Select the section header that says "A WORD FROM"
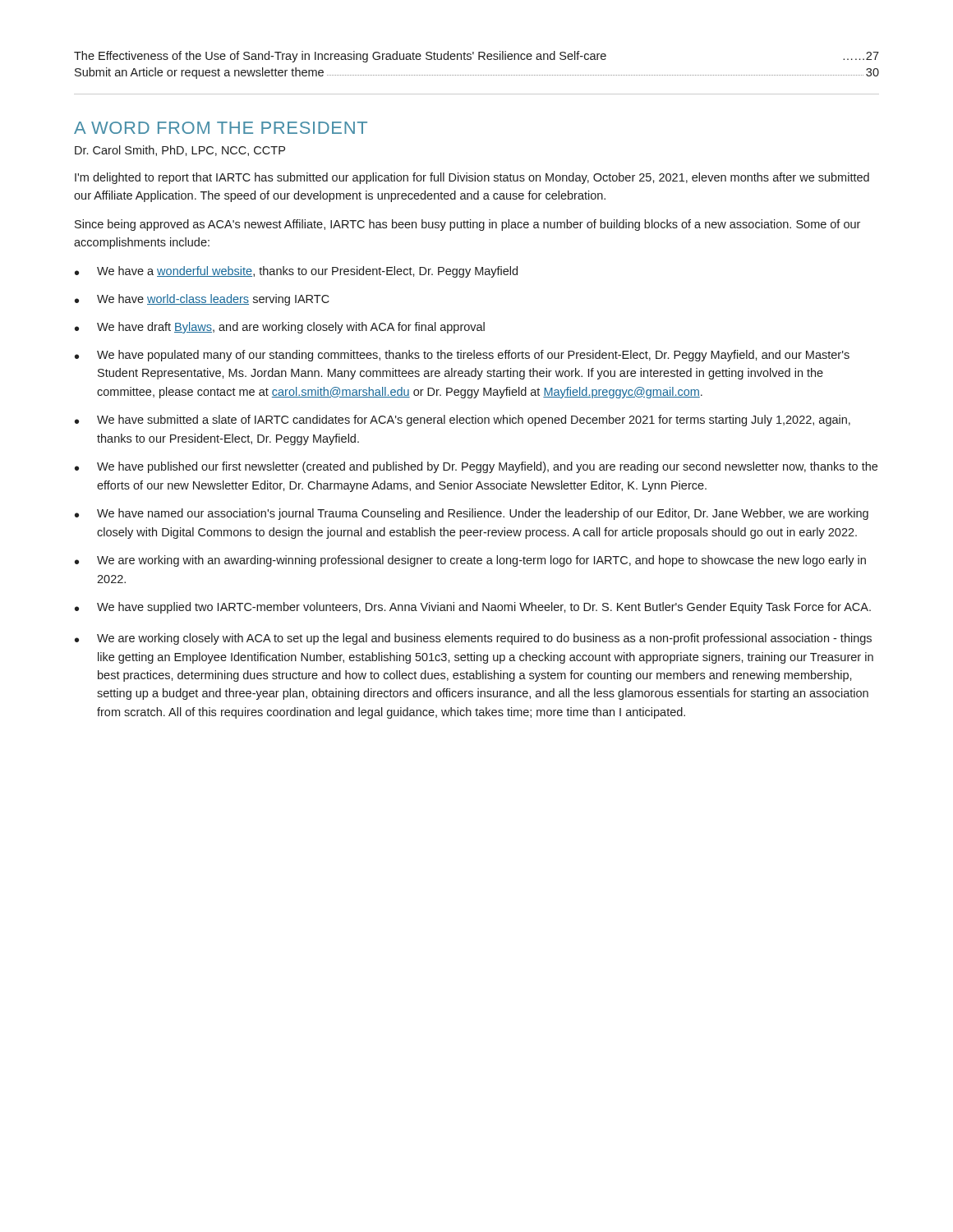The image size is (953, 1232). coord(221,128)
